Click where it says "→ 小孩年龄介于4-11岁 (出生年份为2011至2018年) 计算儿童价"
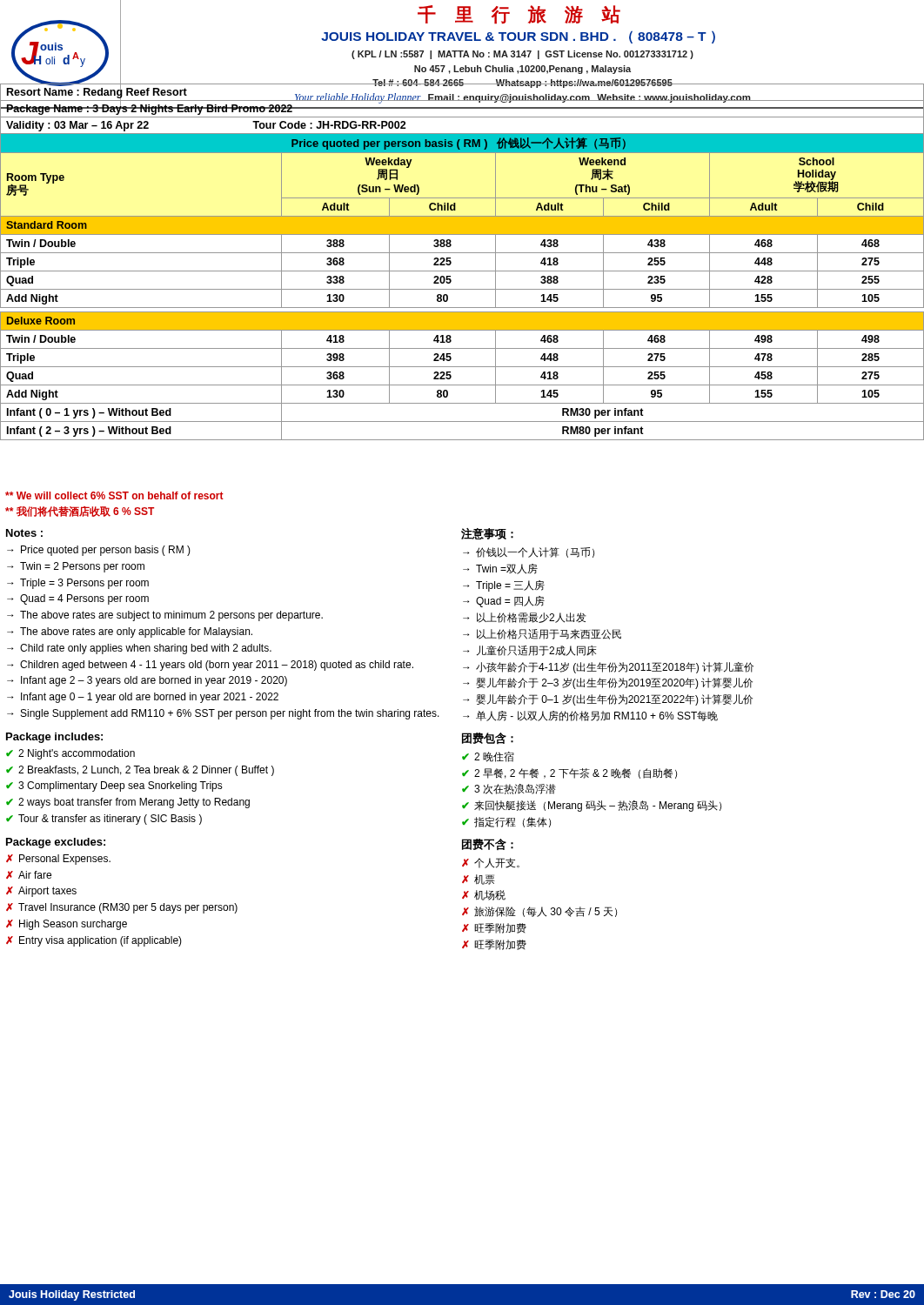This screenshot has width=924, height=1305. [608, 667]
